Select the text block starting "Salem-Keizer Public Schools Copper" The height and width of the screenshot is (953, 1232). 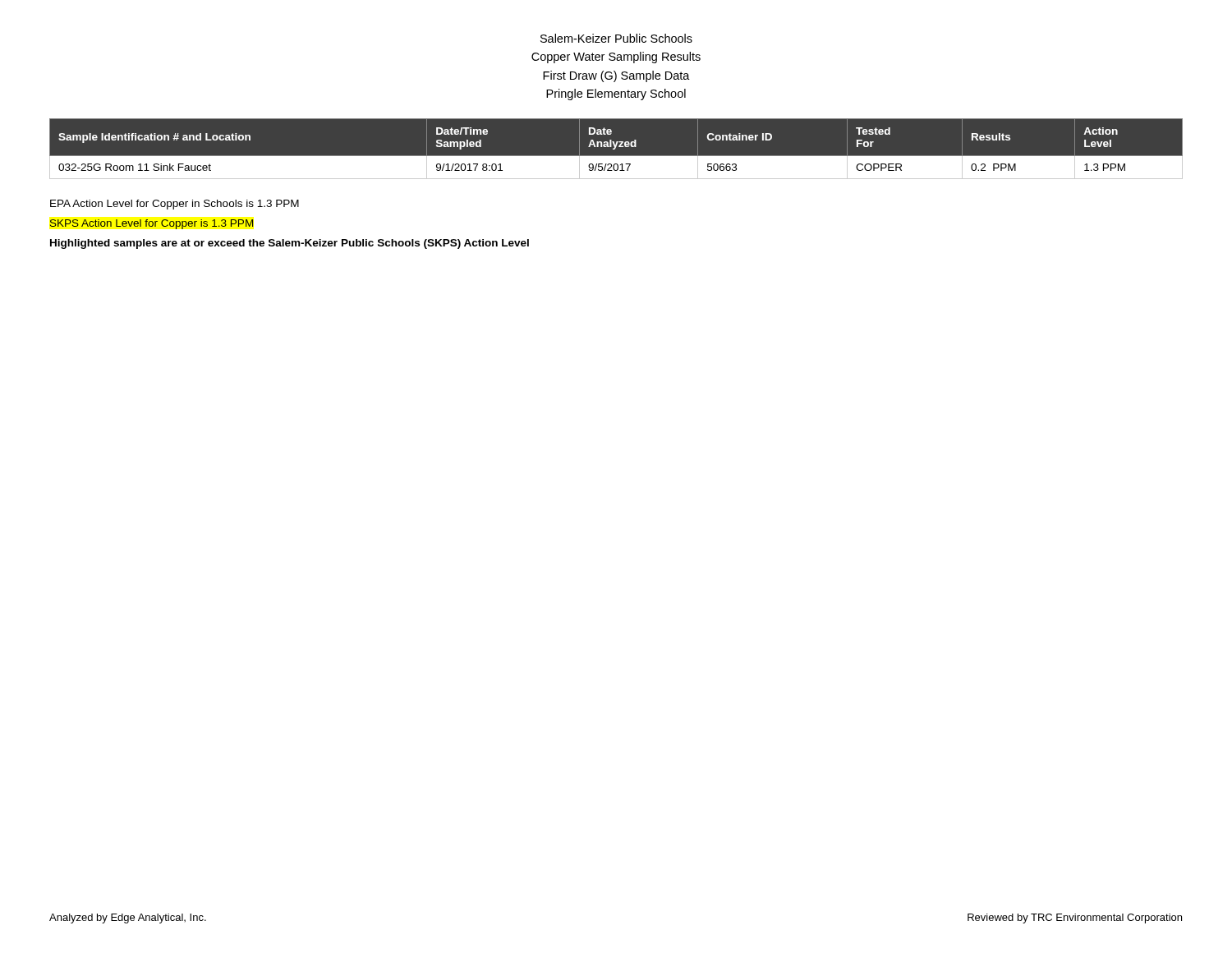point(616,66)
